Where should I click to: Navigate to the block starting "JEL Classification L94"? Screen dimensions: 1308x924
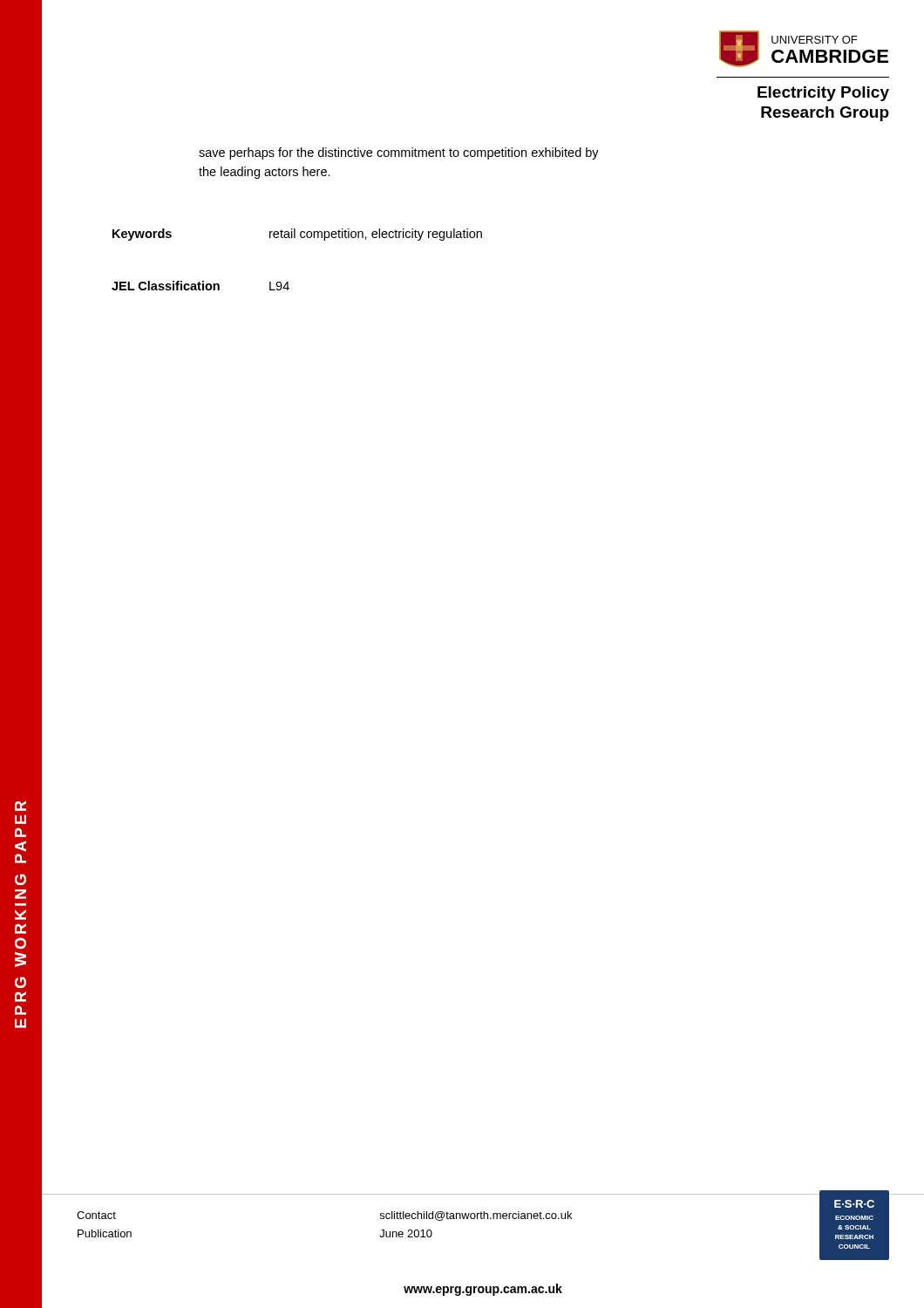click(201, 286)
